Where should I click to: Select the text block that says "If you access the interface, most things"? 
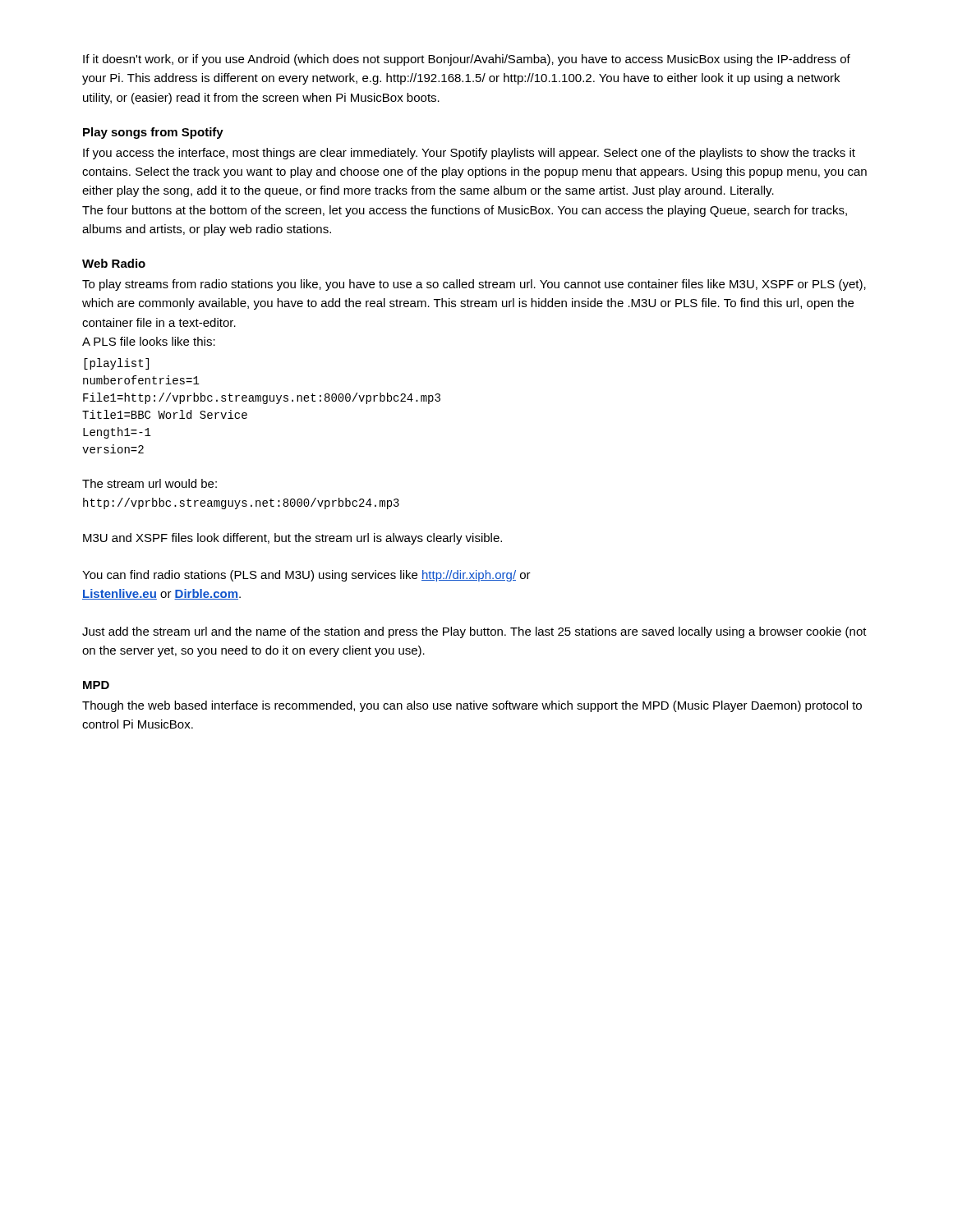coord(475,190)
